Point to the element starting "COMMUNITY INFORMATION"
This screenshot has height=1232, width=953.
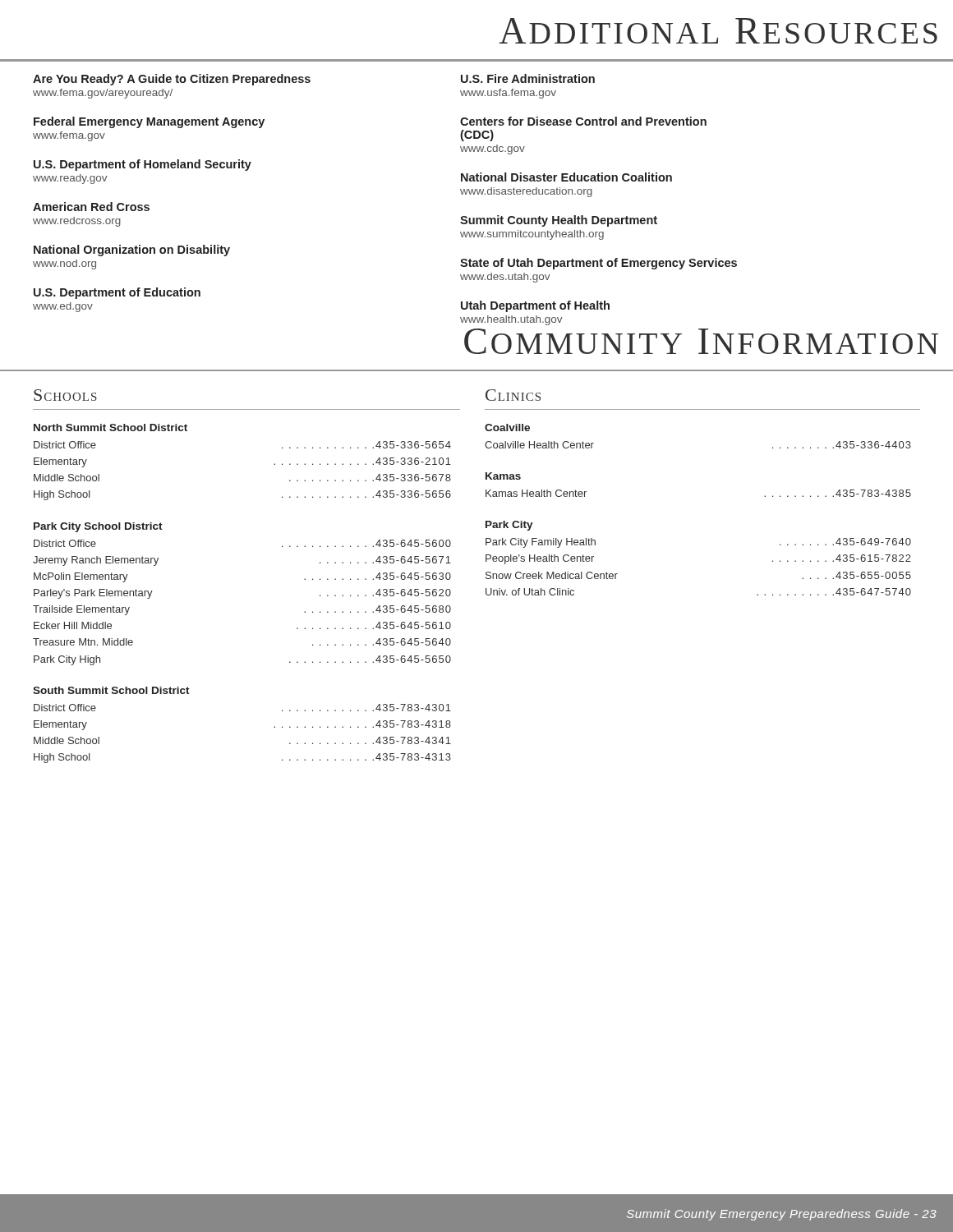pos(702,341)
